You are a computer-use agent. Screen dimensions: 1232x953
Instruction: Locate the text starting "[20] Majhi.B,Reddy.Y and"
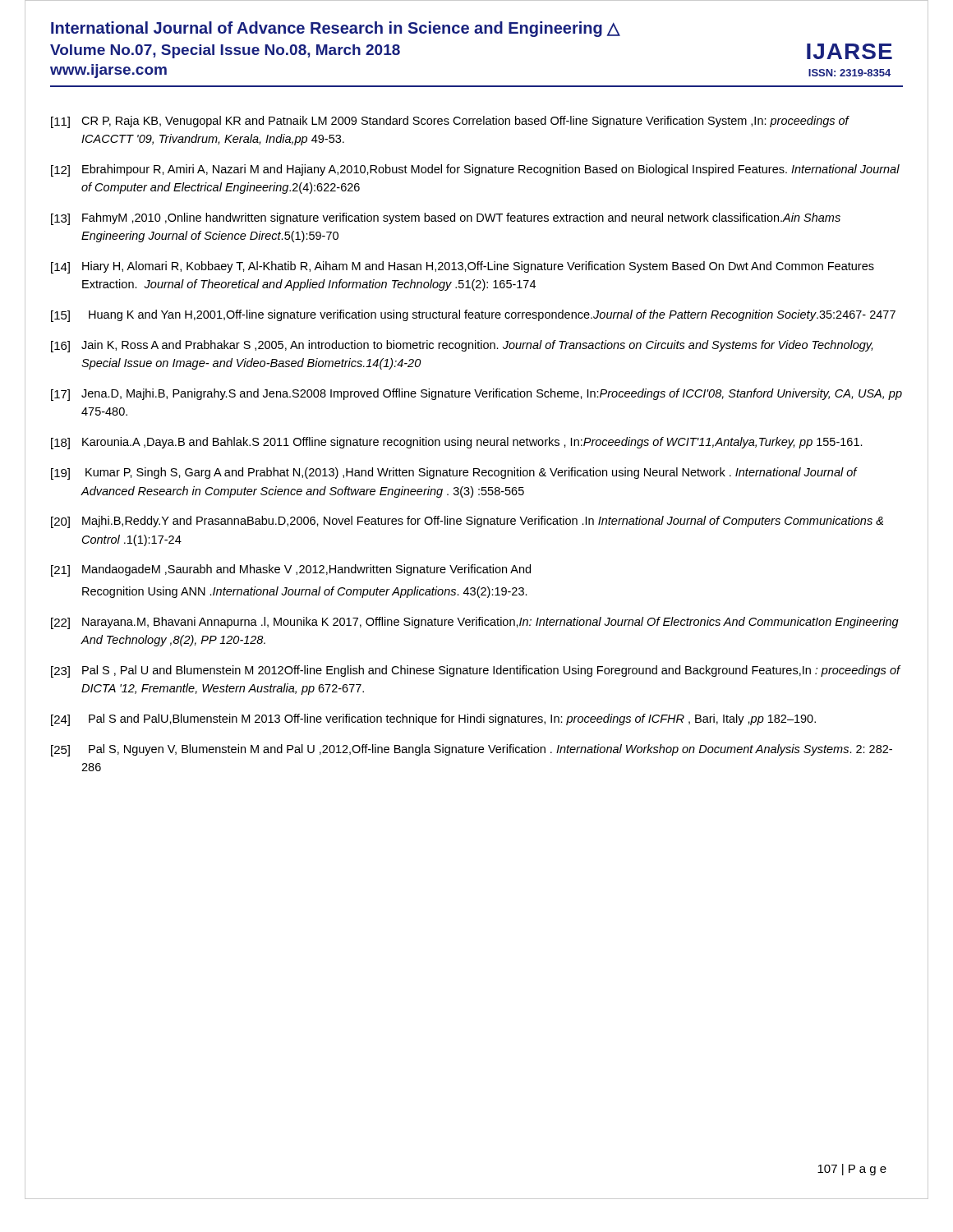point(476,530)
